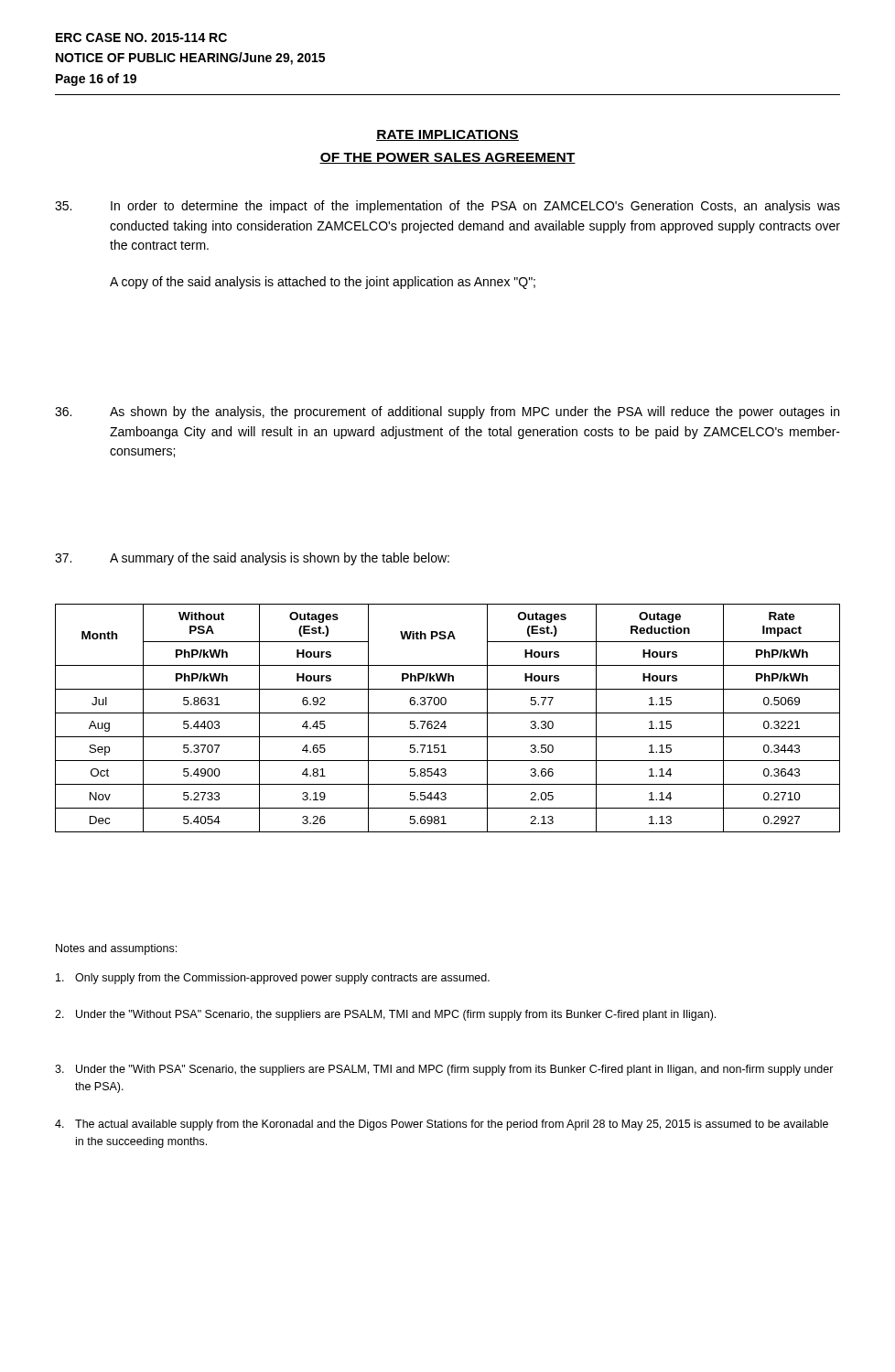The image size is (895, 1372).
Task: Locate the list item that says "2. Under the "Without PSA" Scenario, the suppliers"
Action: (x=448, y=1015)
